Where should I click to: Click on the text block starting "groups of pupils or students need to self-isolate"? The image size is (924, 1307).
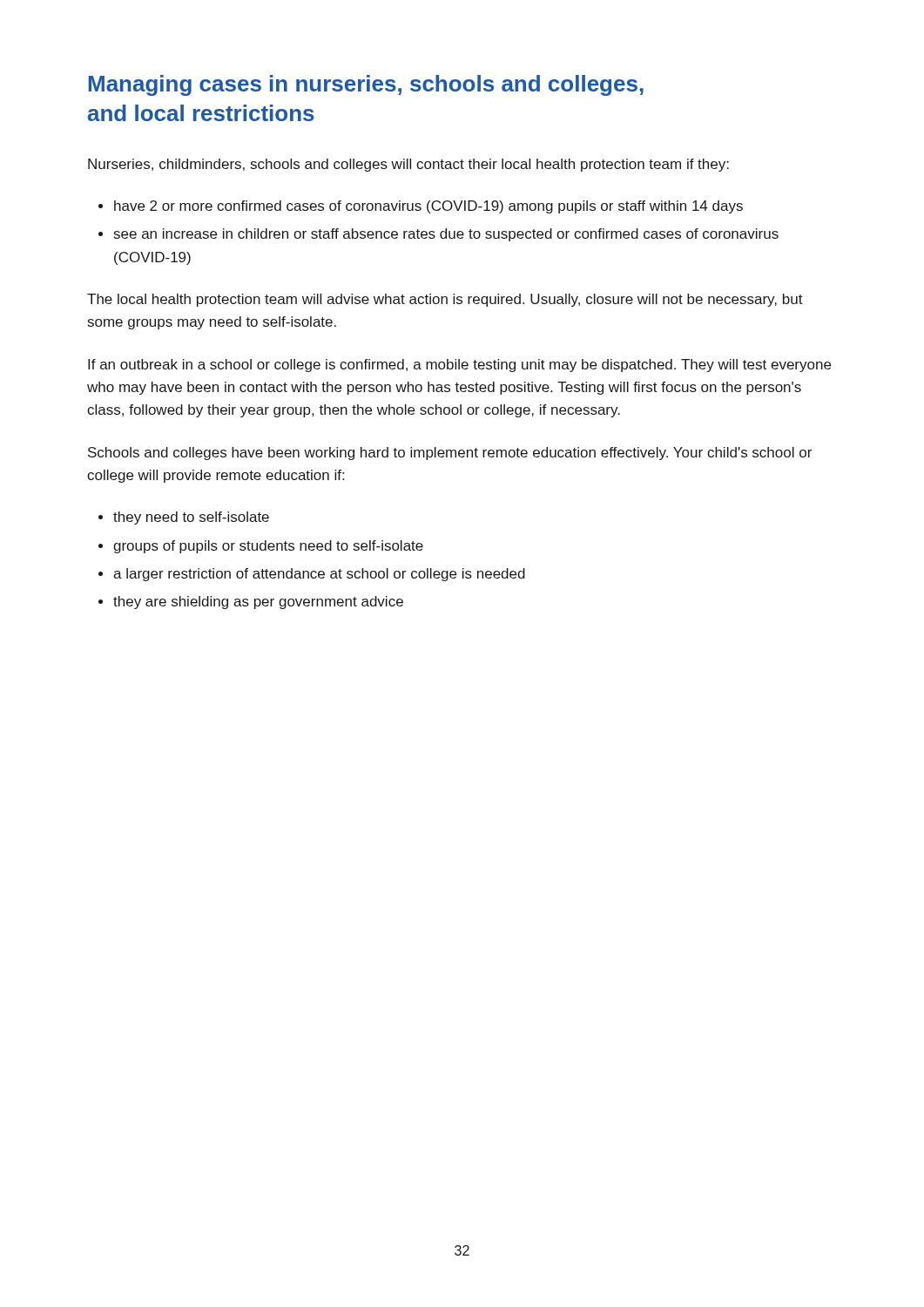[x=268, y=546]
